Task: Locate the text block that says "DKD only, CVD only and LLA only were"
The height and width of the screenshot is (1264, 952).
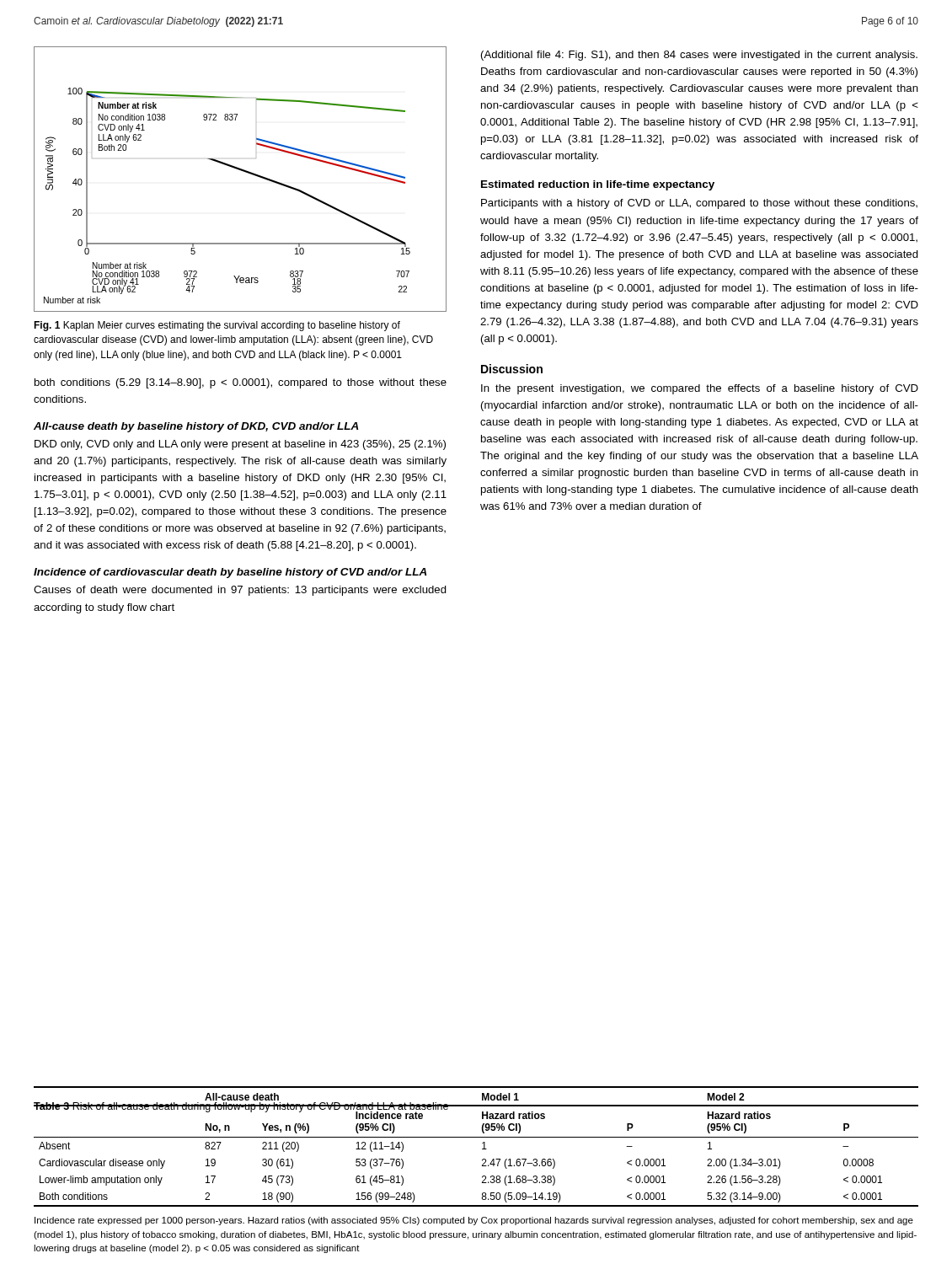Action: click(240, 494)
